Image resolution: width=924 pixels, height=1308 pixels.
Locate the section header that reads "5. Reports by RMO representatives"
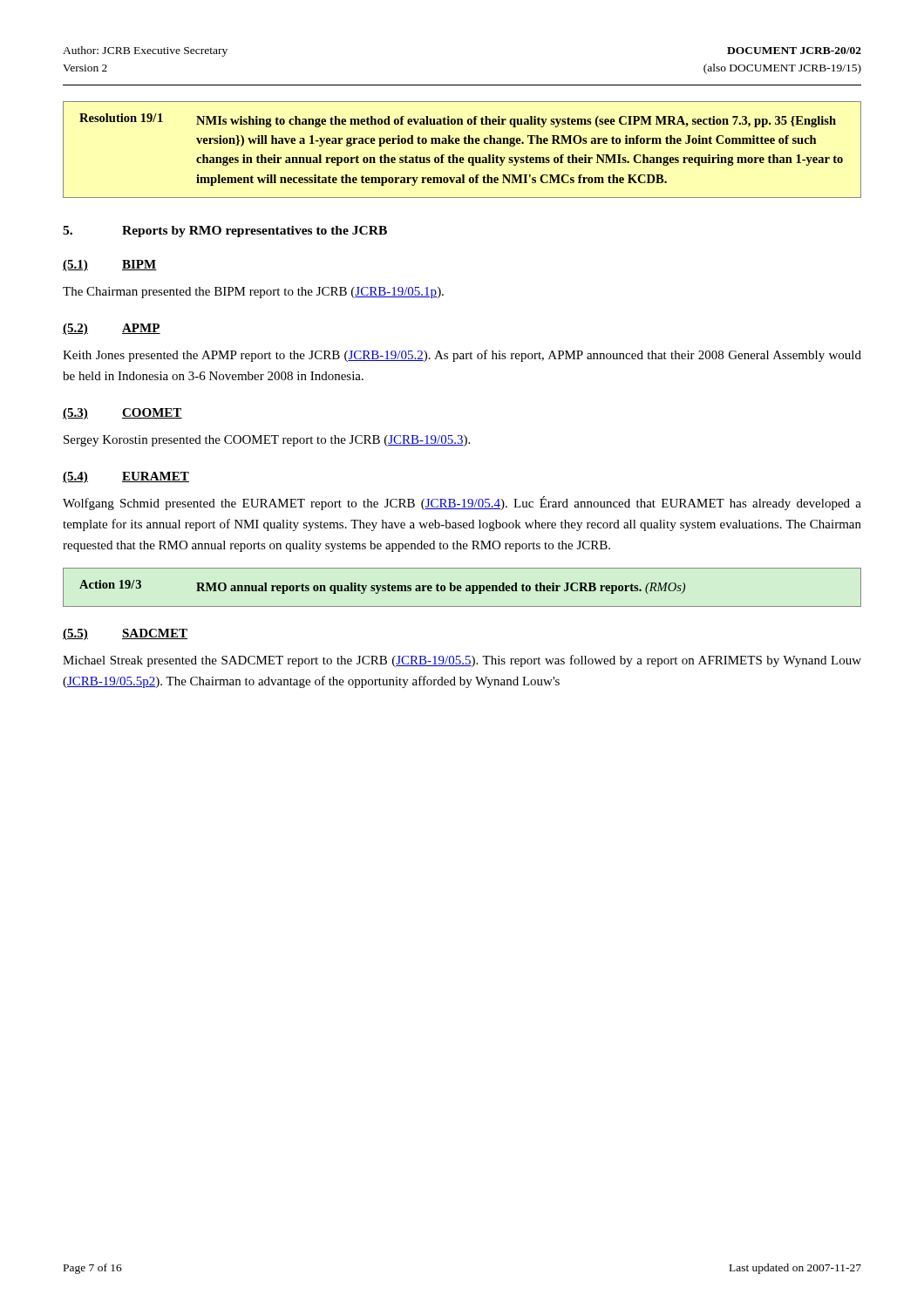pyautogui.click(x=225, y=230)
